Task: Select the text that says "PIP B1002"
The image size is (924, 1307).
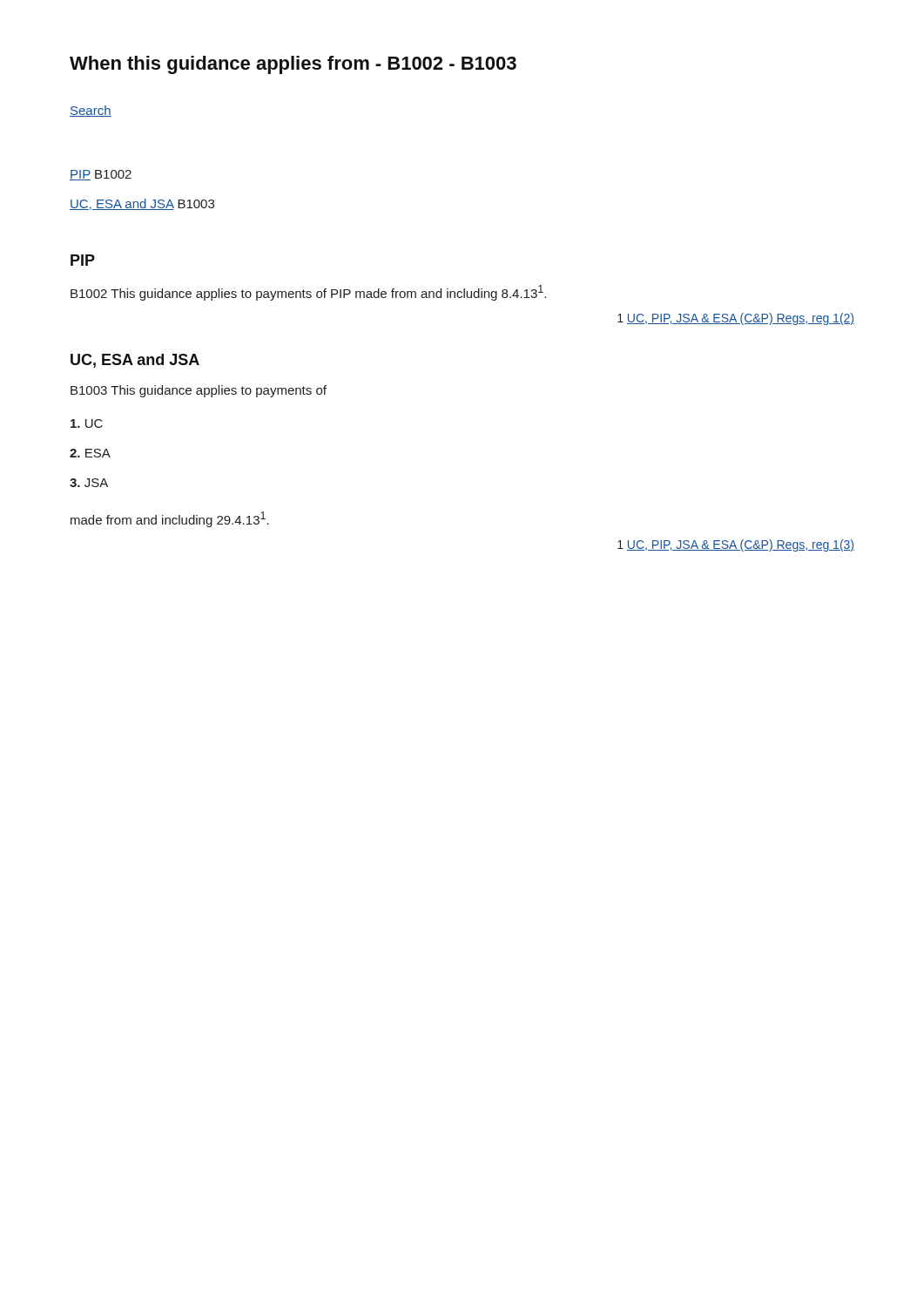Action: point(101,174)
